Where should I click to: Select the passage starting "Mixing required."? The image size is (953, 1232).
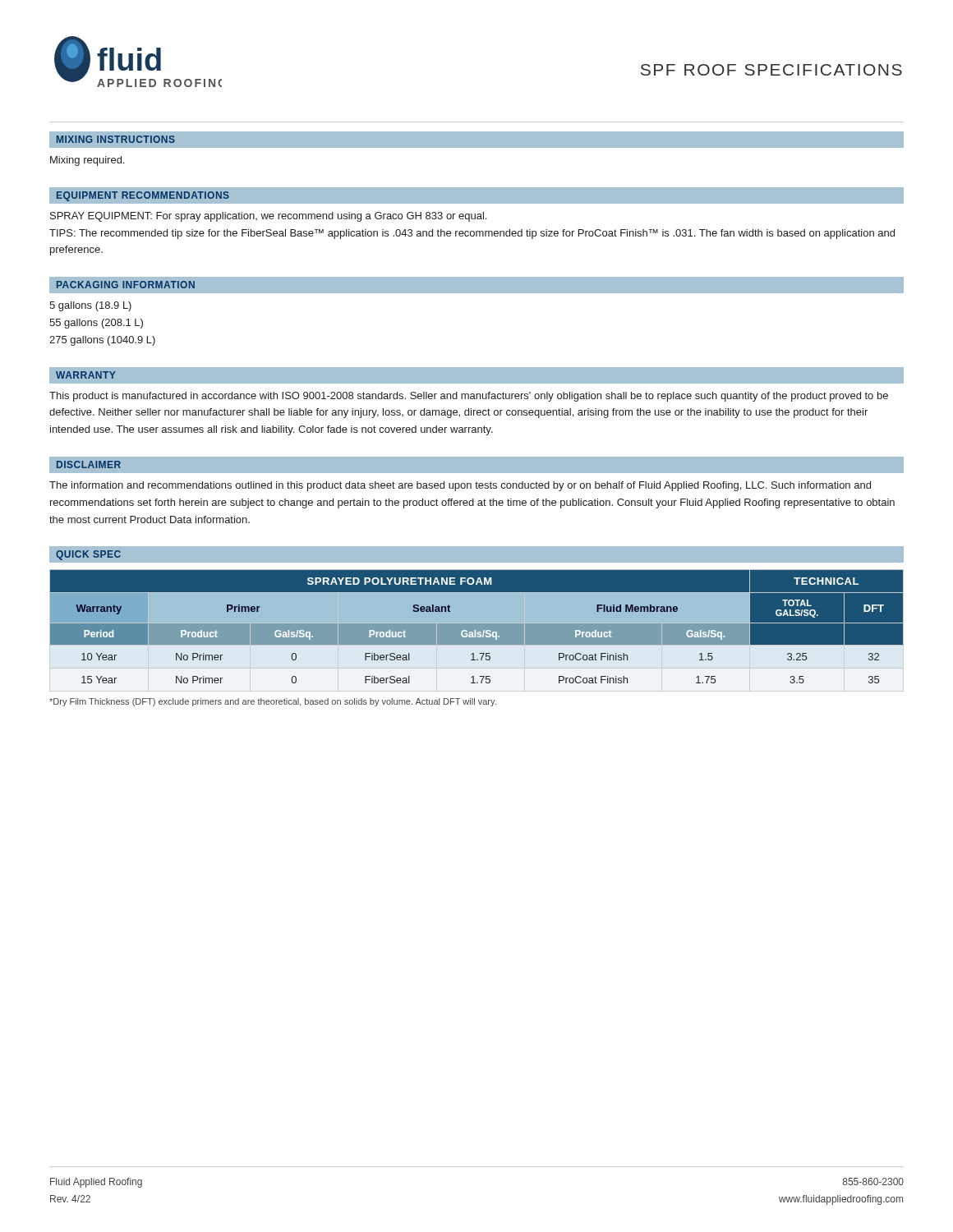point(87,160)
